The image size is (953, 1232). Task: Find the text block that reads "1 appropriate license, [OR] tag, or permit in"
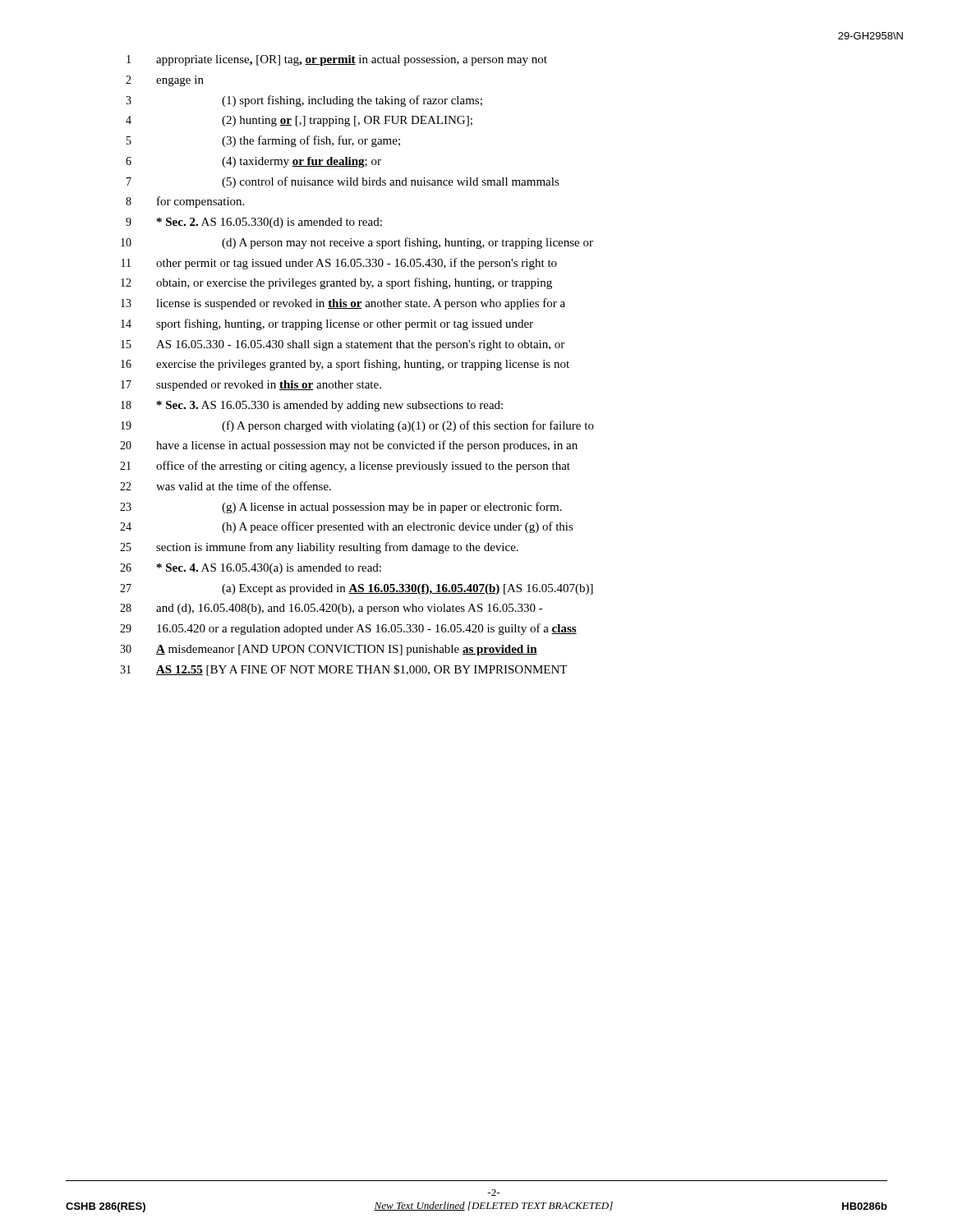pos(493,59)
